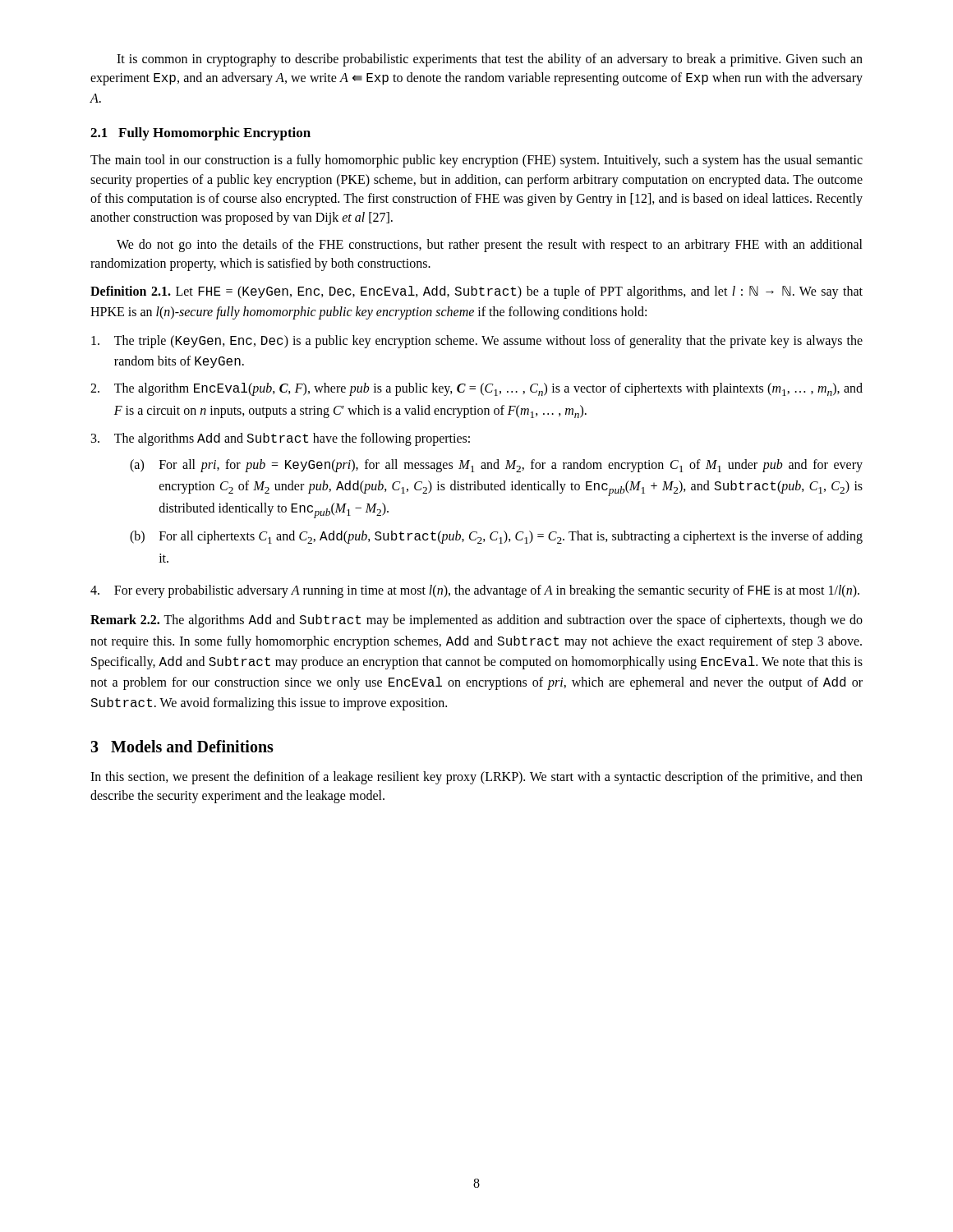953x1232 pixels.
Task: Point to the element starting "It is common in"
Action: tap(476, 79)
